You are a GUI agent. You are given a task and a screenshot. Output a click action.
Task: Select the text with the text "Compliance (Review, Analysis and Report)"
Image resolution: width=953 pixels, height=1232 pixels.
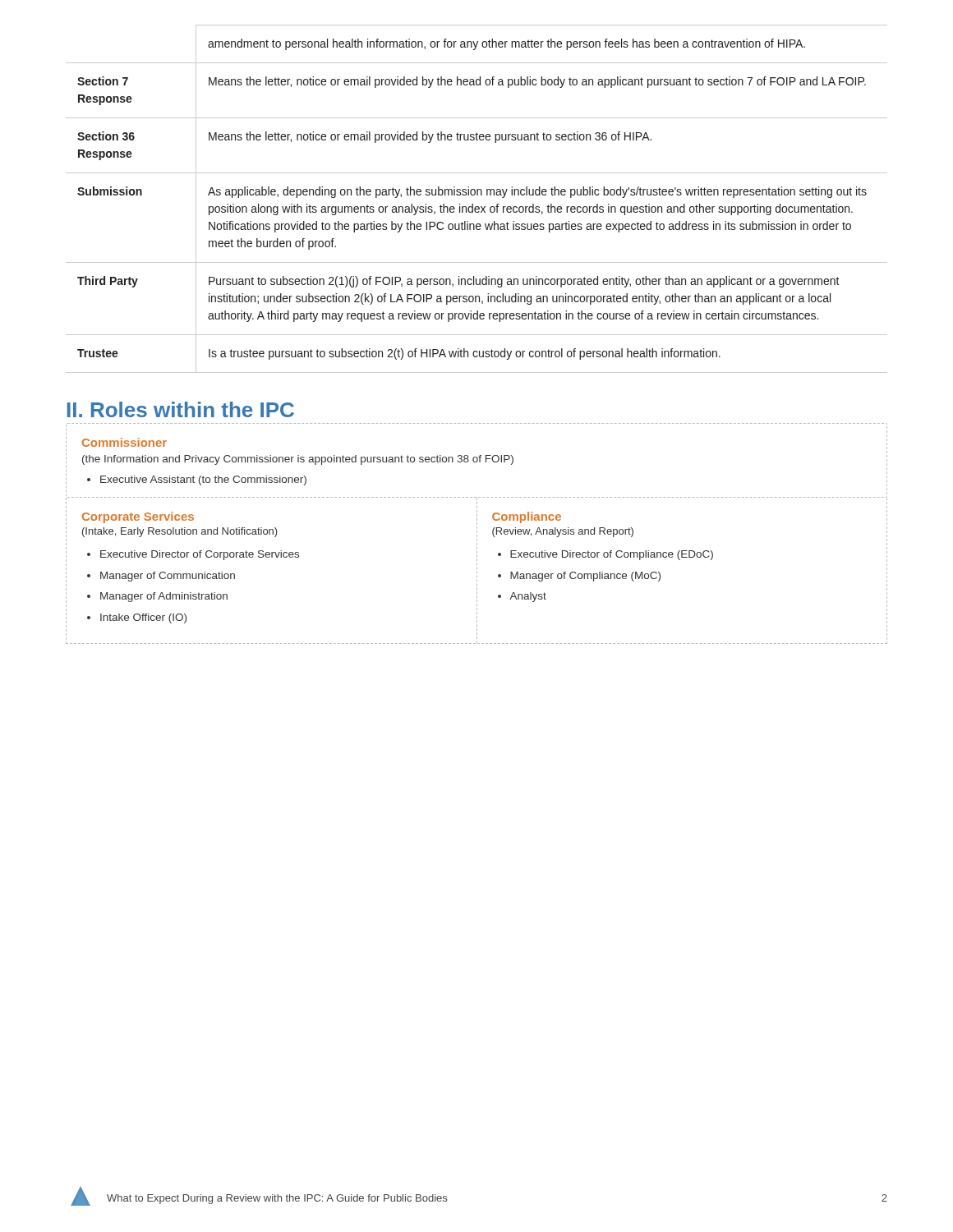tap(527, 517)
